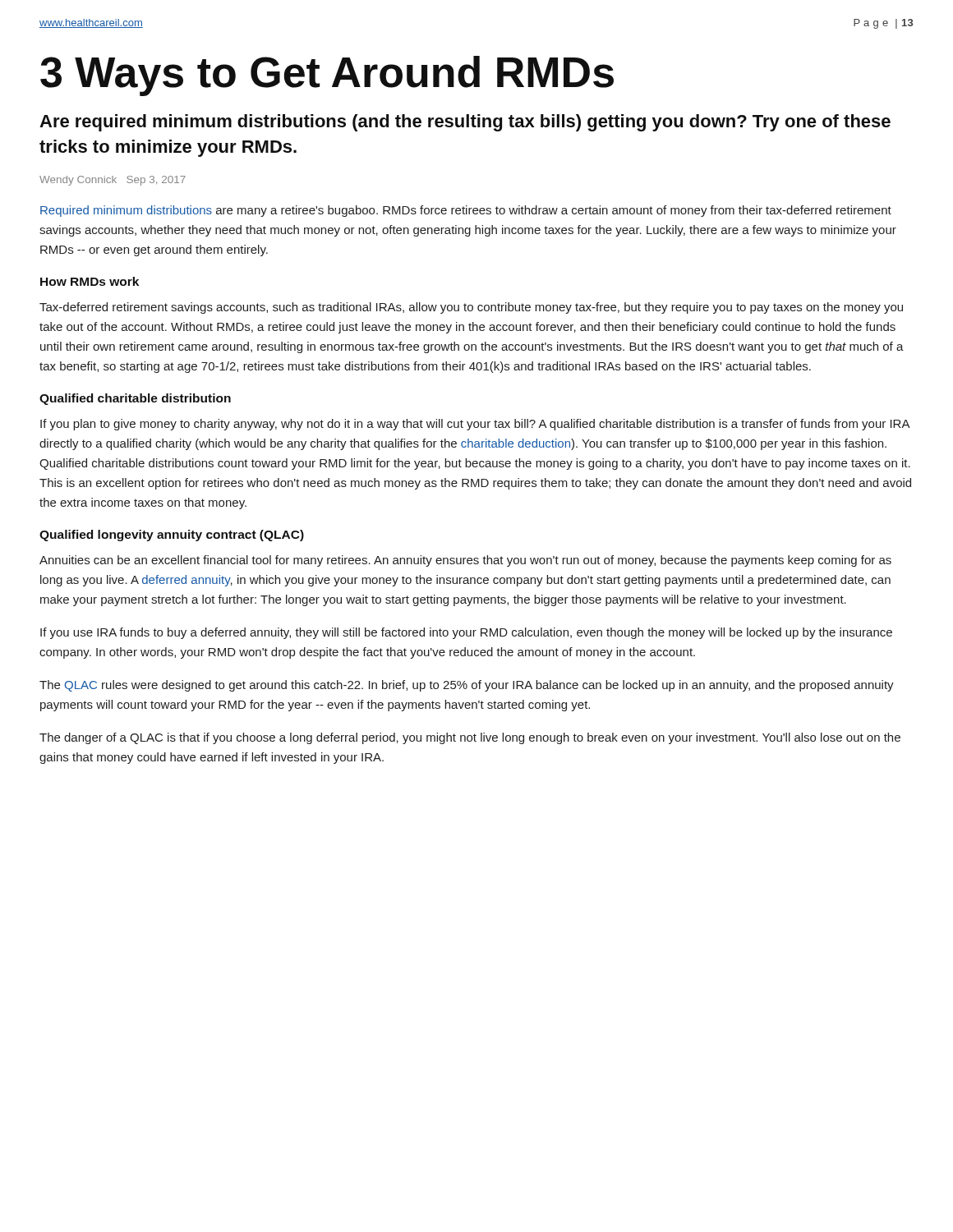The image size is (953, 1232).
Task: Point to the block beginning "The danger of a QLAC is that if"
Action: (x=470, y=747)
